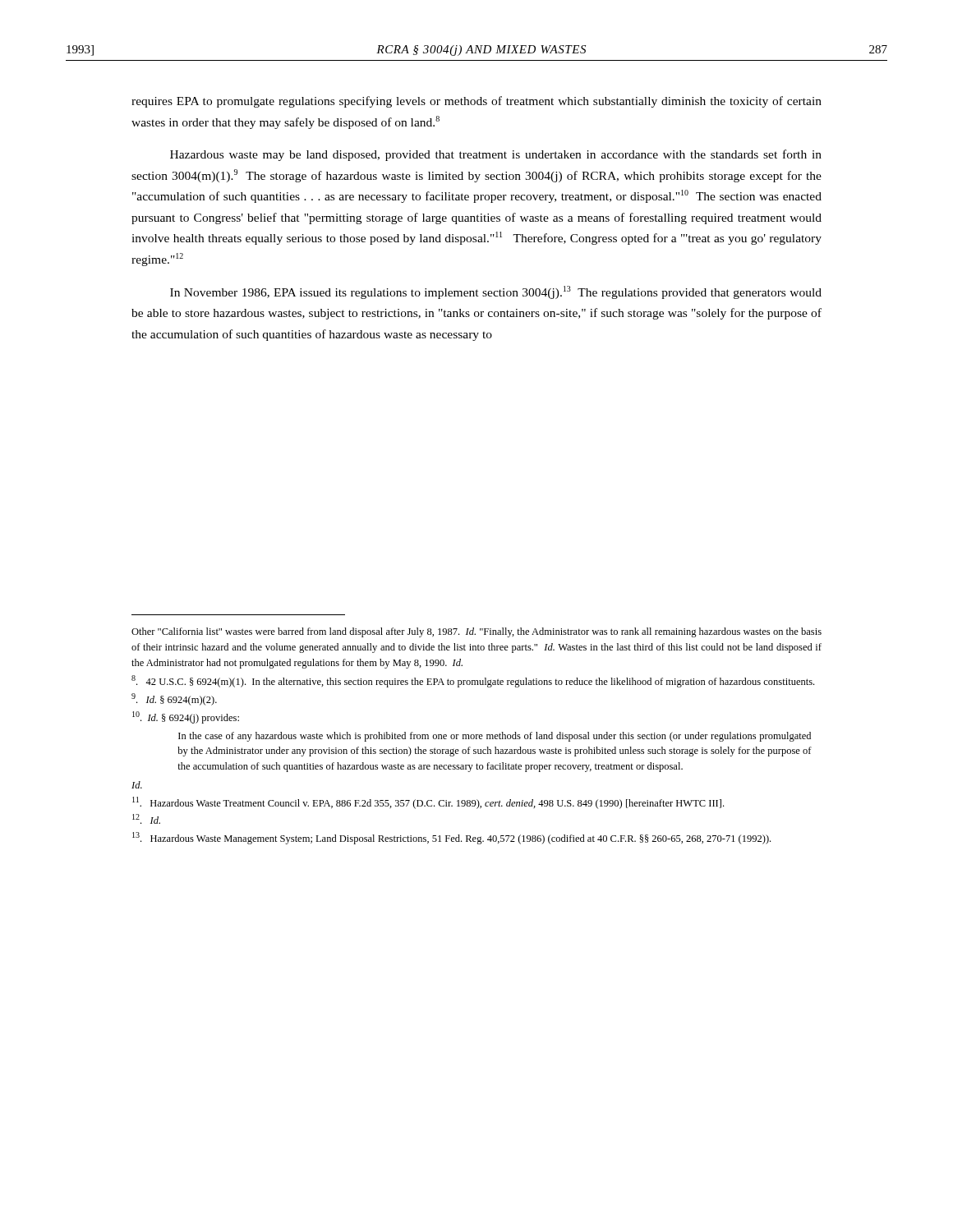953x1232 pixels.
Task: Select the region starting "Other "California list" wastes were"
Action: pyautogui.click(x=476, y=647)
